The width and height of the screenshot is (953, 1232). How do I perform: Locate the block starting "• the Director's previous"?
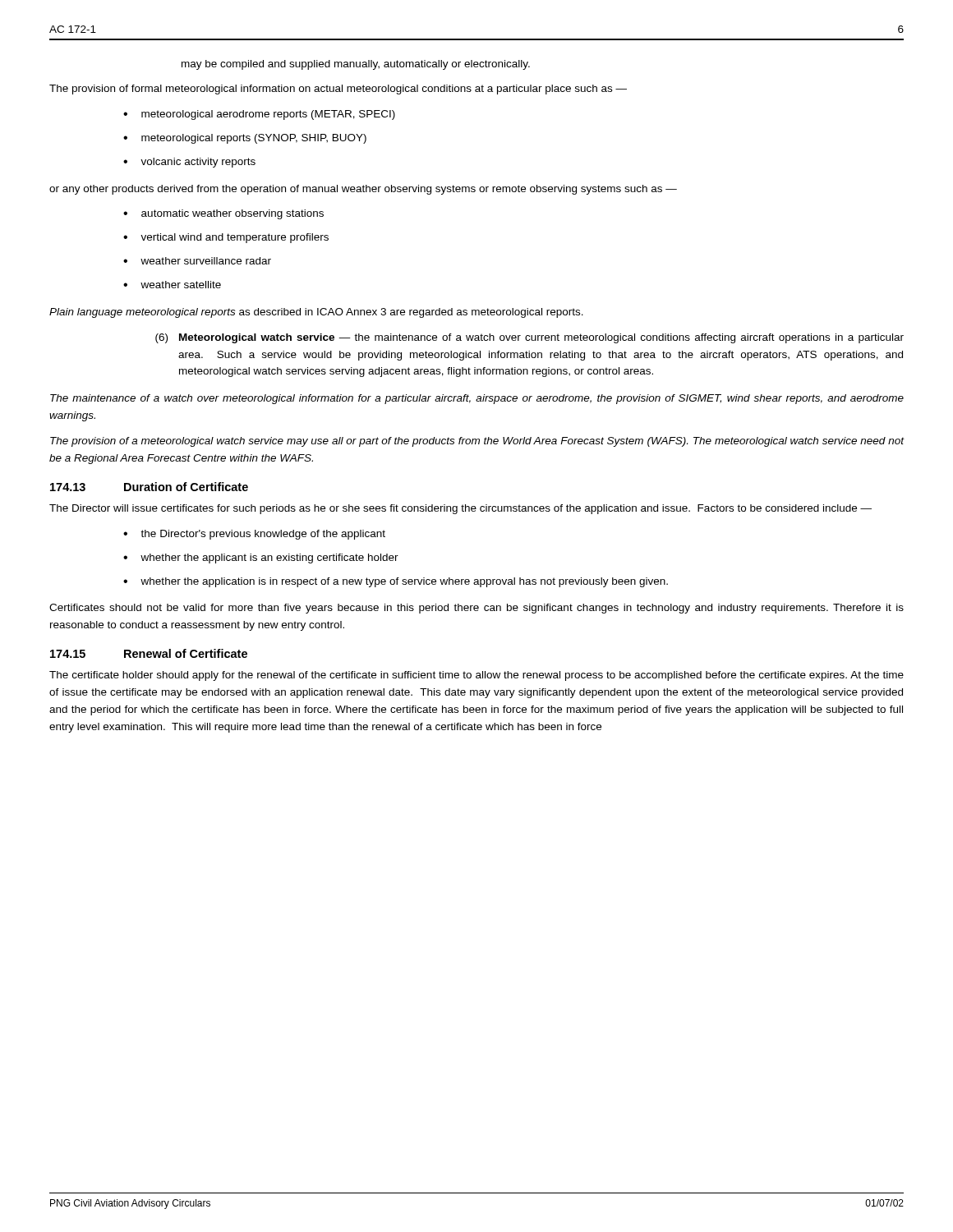[x=254, y=534]
